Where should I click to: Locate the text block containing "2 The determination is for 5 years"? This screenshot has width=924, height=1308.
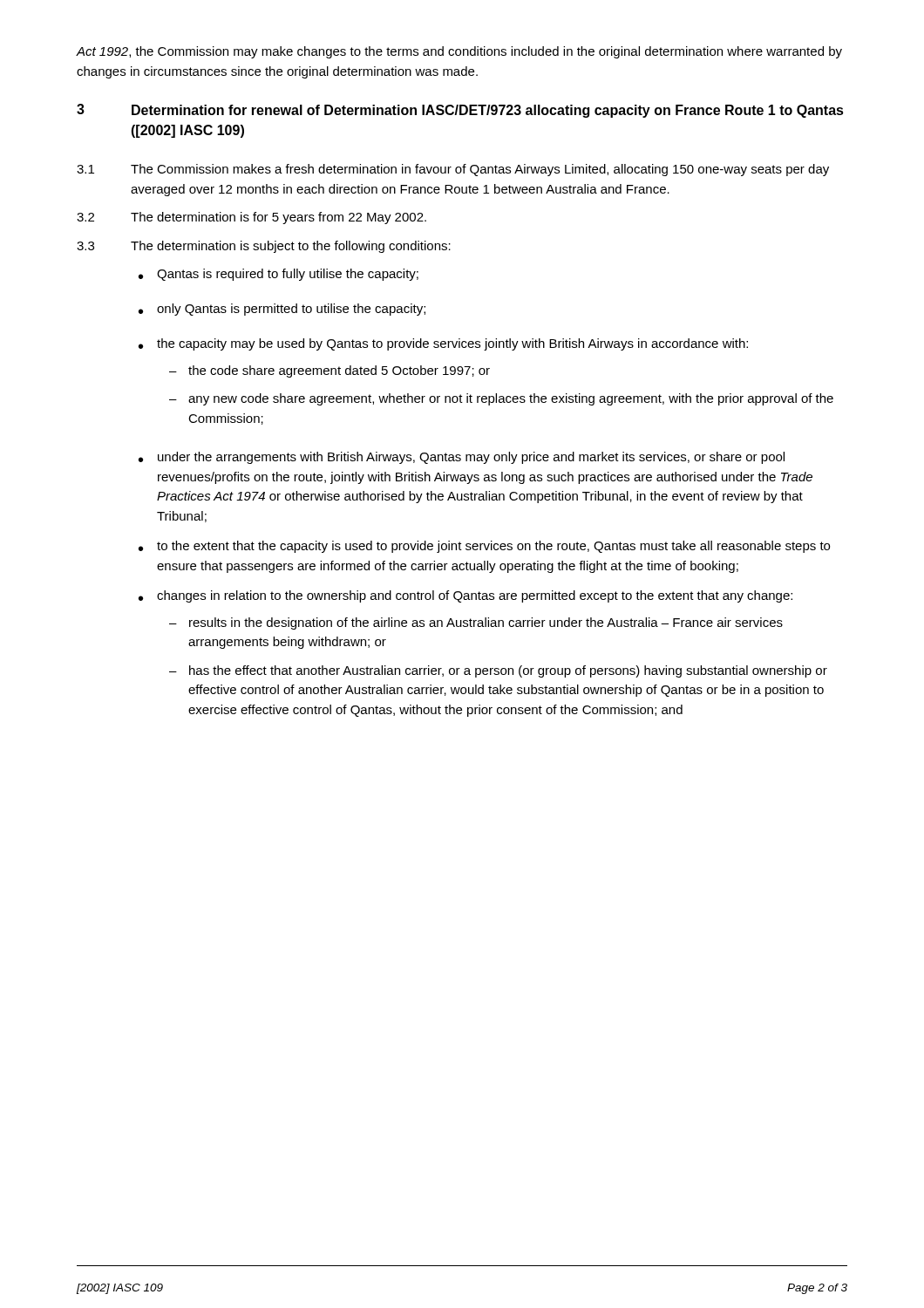(252, 218)
